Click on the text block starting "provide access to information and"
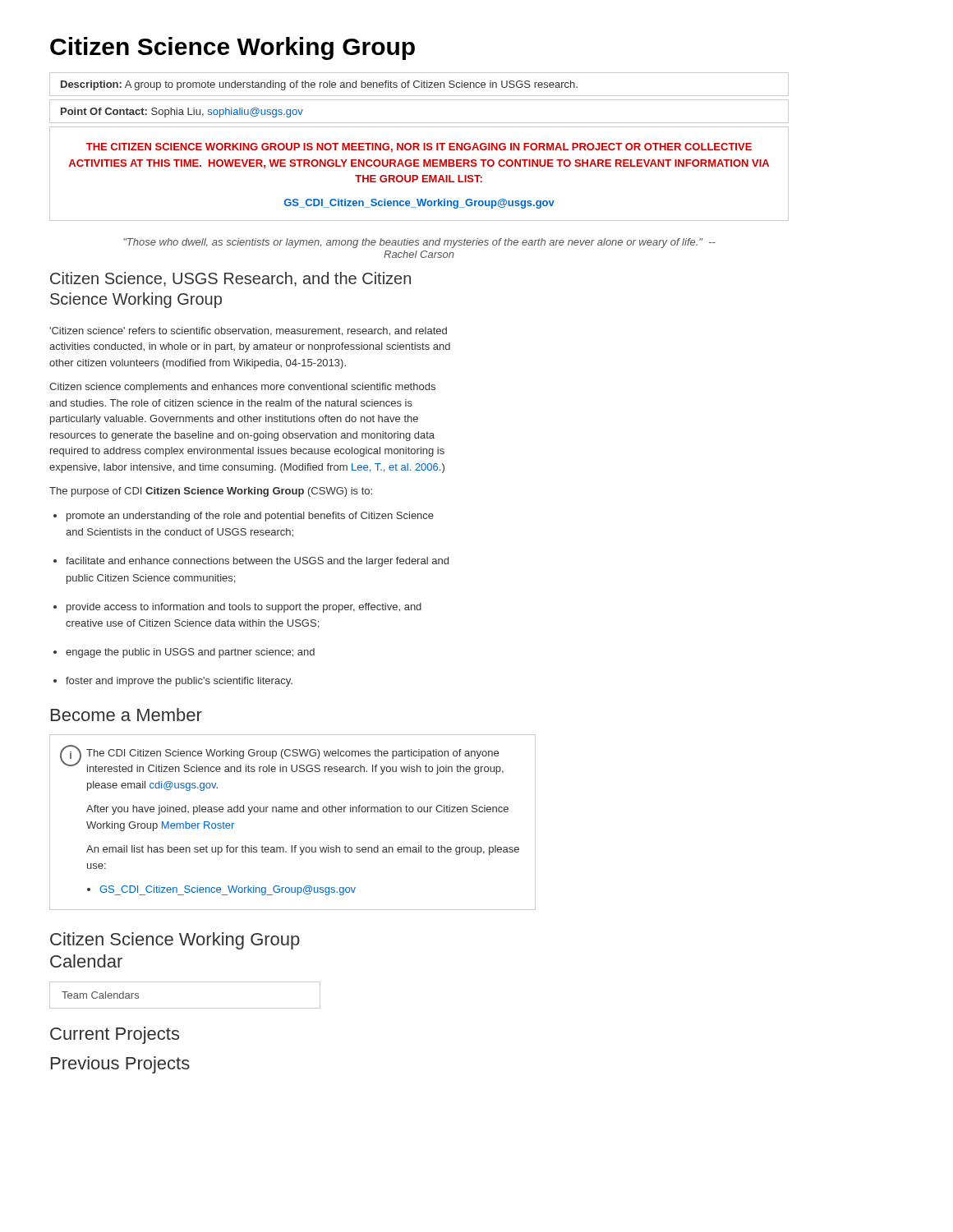This screenshot has height=1232, width=953. click(259, 616)
